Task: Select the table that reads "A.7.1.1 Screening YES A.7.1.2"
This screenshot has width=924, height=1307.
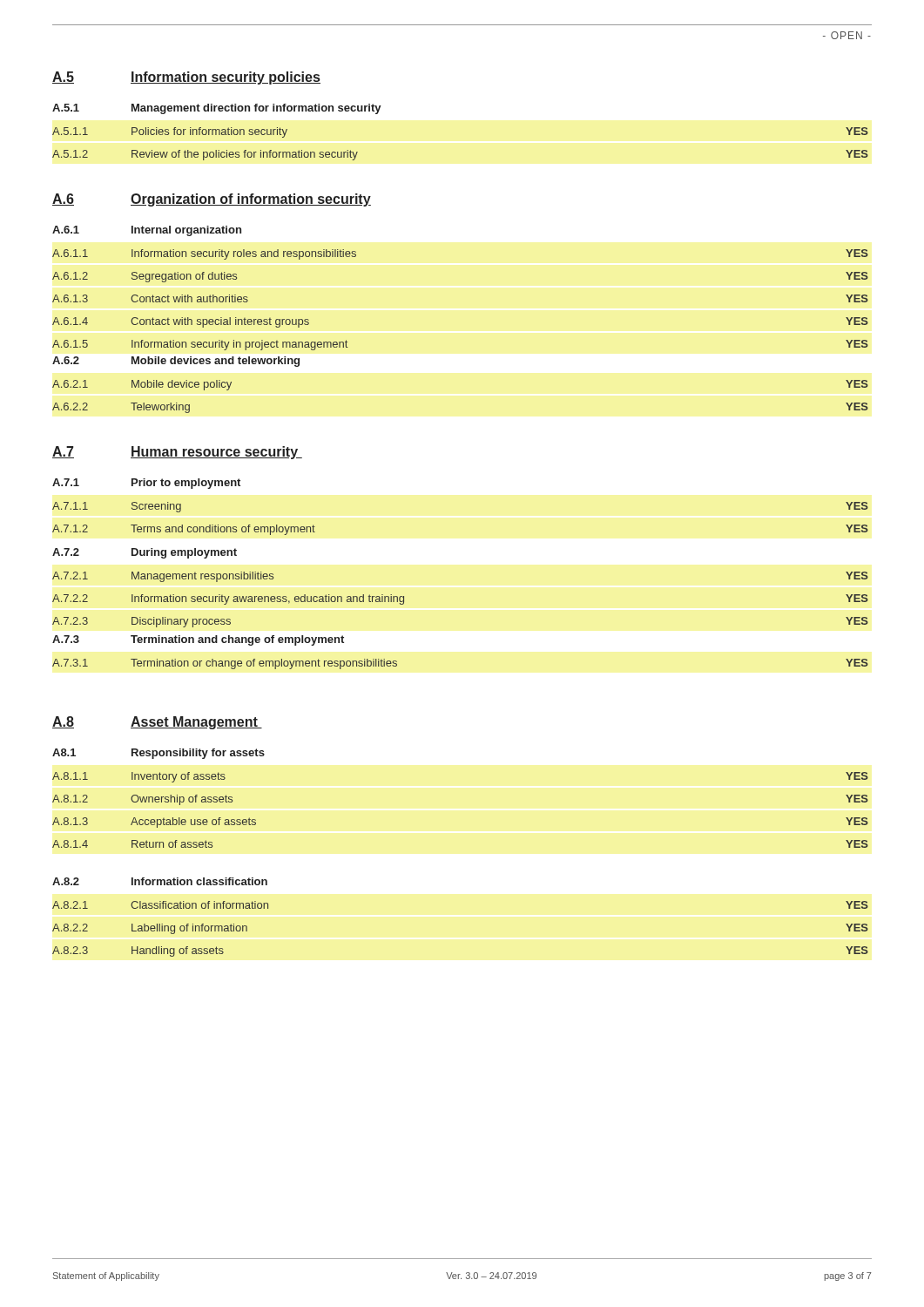Action: coord(462,517)
